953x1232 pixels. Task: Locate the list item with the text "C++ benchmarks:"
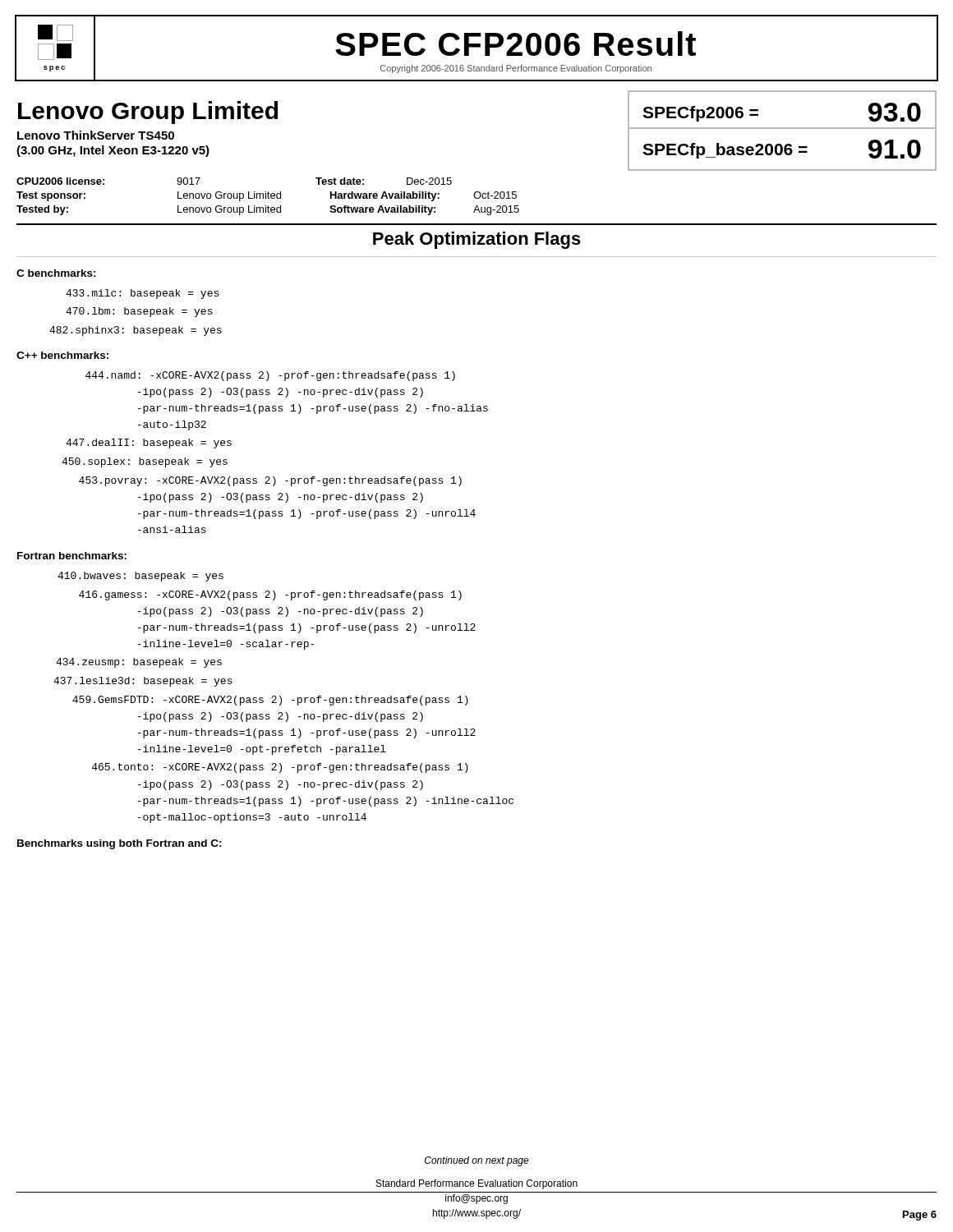63,355
